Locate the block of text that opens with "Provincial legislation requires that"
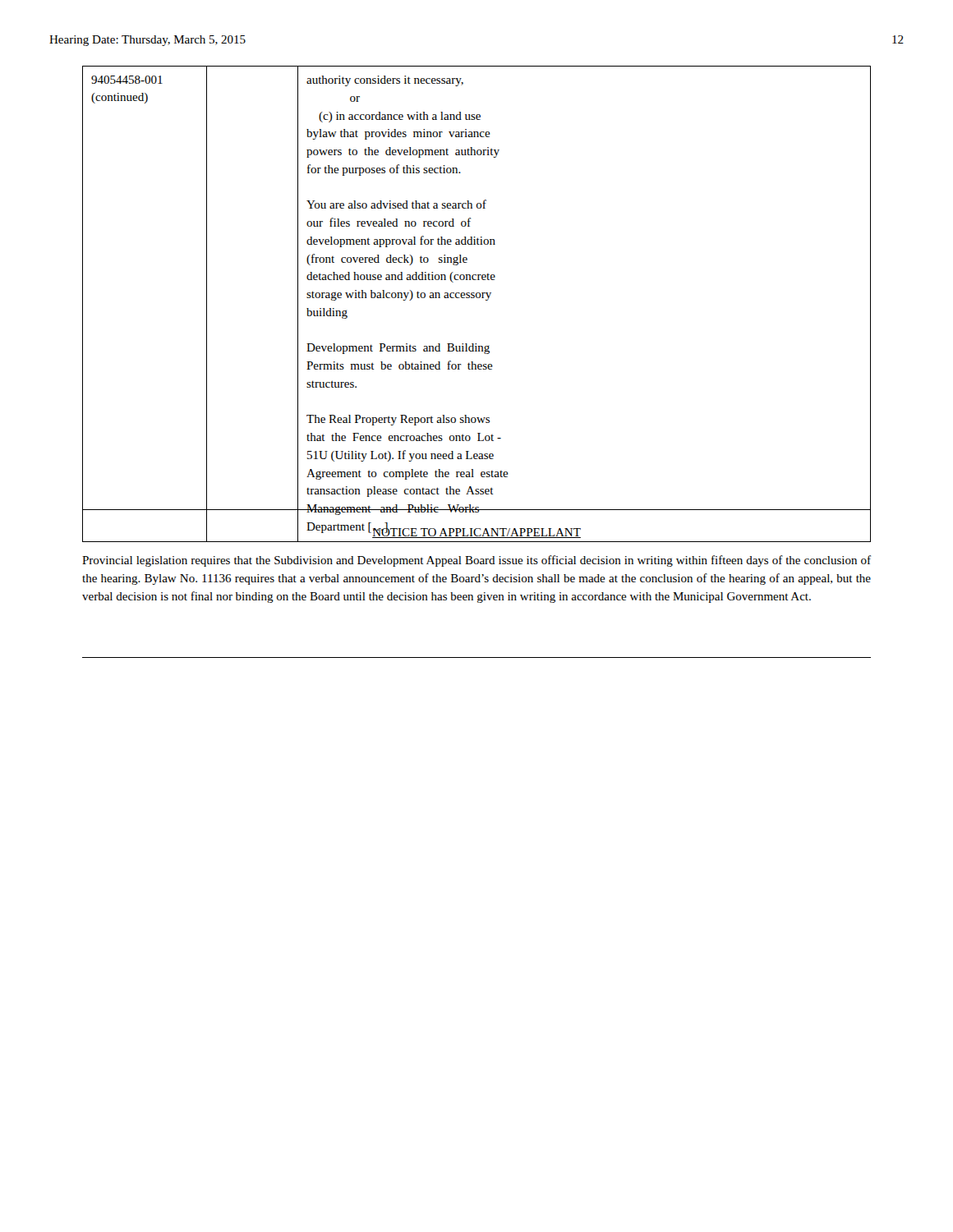The width and height of the screenshot is (953, 1232). tap(476, 578)
